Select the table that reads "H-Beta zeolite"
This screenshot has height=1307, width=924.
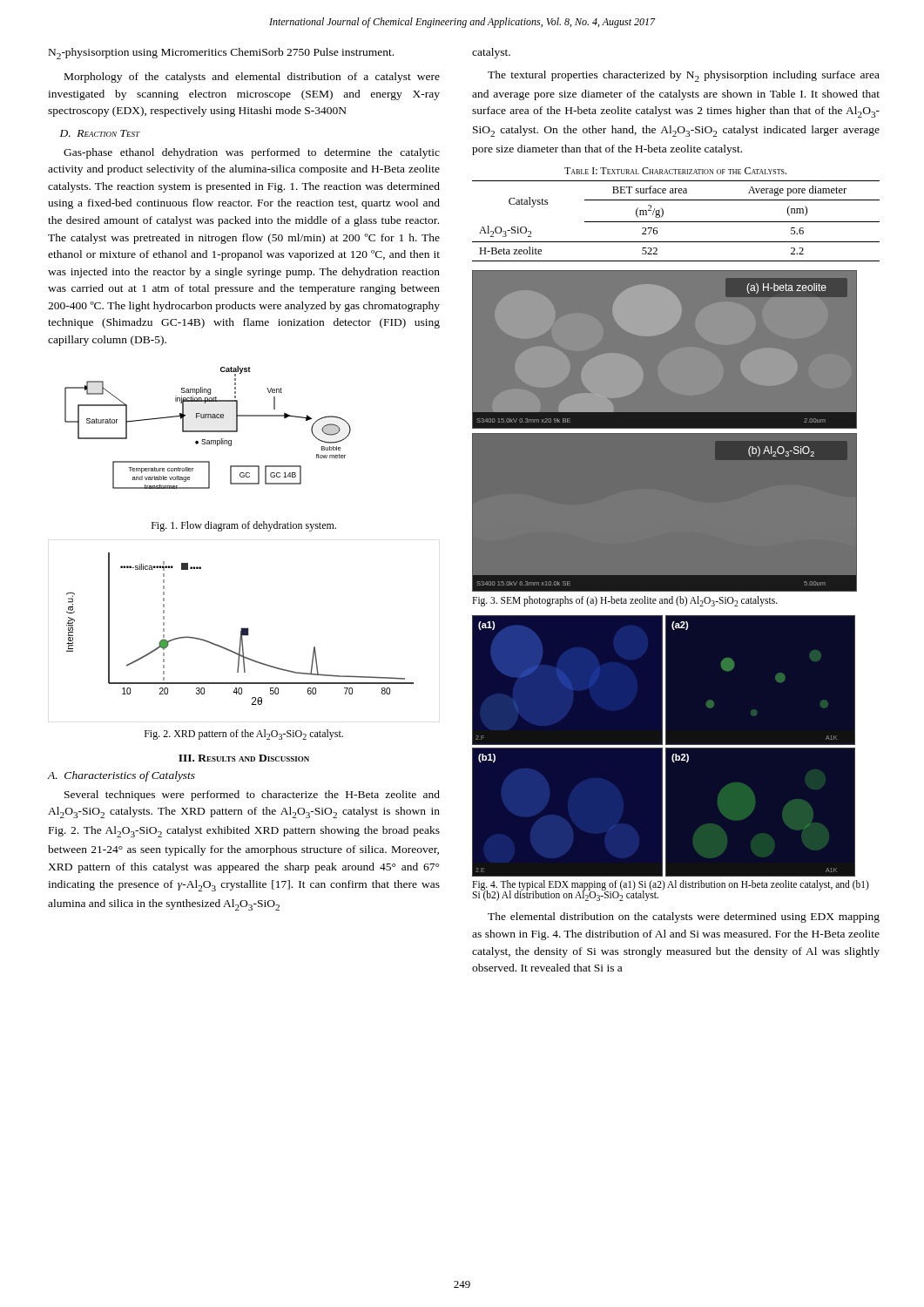coord(676,213)
